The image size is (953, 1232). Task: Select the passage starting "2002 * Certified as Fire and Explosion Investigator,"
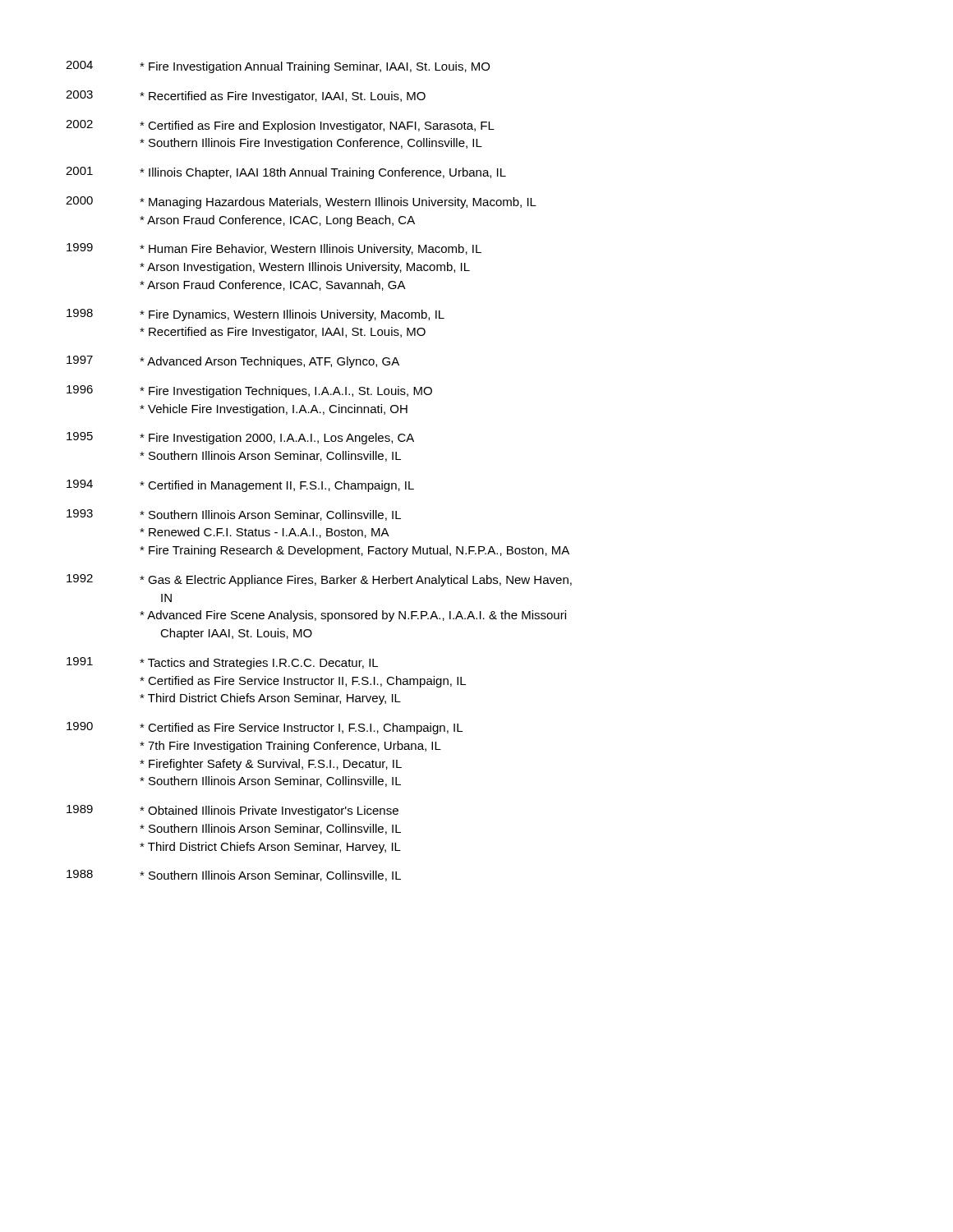[x=476, y=134]
